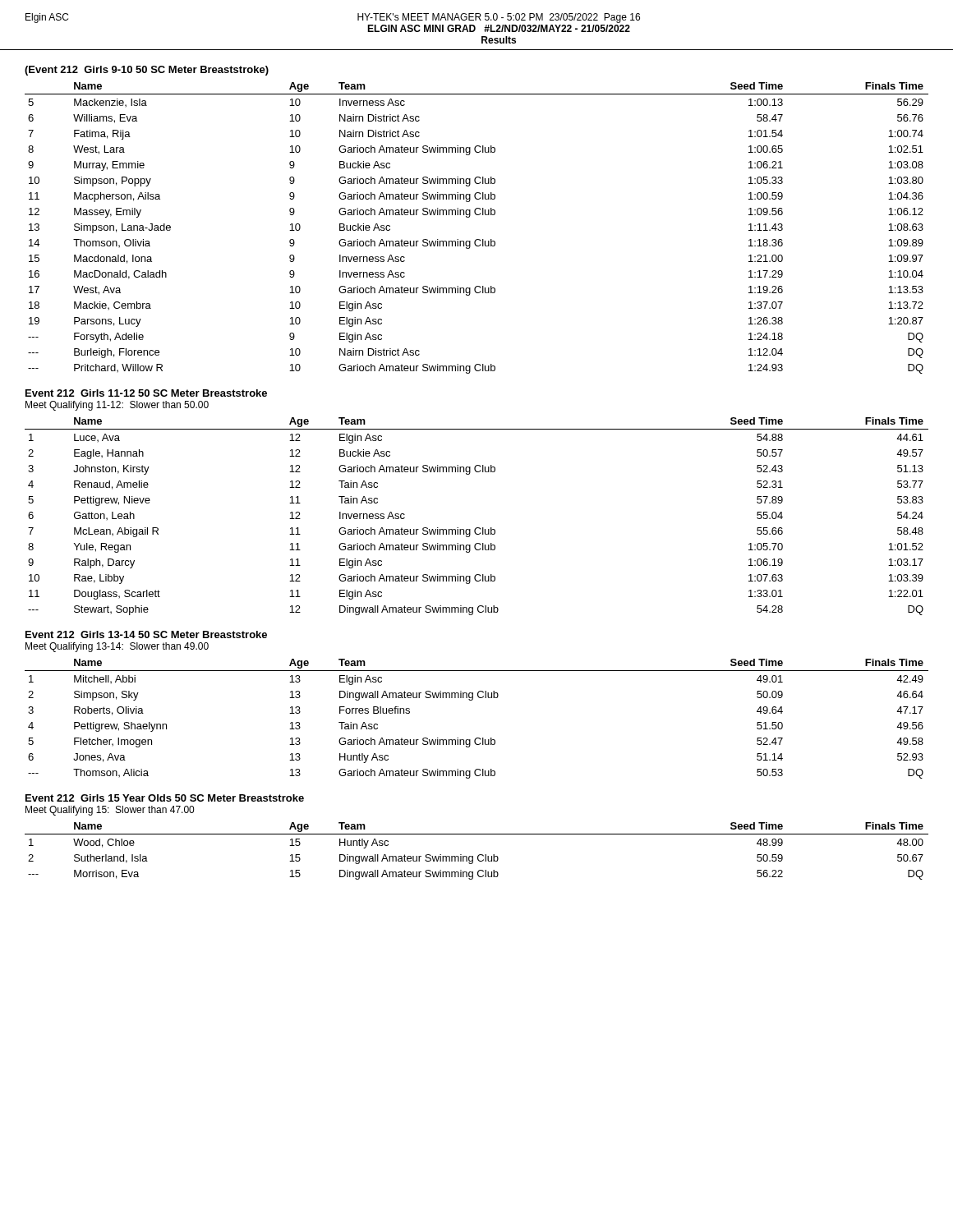The height and width of the screenshot is (1232, 953).
Task: Click on the table containing "Jones, Ava"
Action: click(476, 717)
